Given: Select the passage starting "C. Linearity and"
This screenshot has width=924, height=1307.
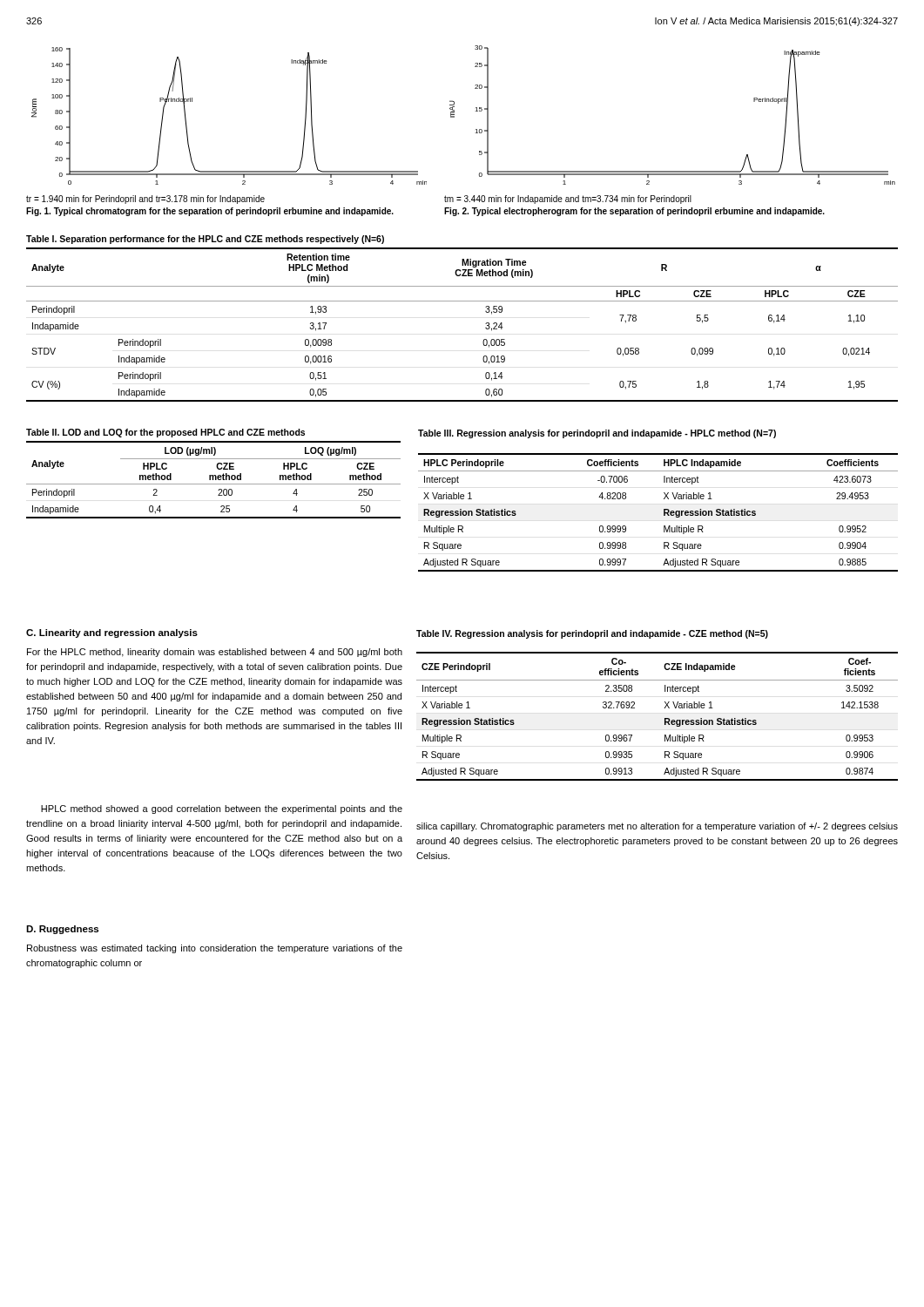Looking at the screenshot, I should (112, 633).
